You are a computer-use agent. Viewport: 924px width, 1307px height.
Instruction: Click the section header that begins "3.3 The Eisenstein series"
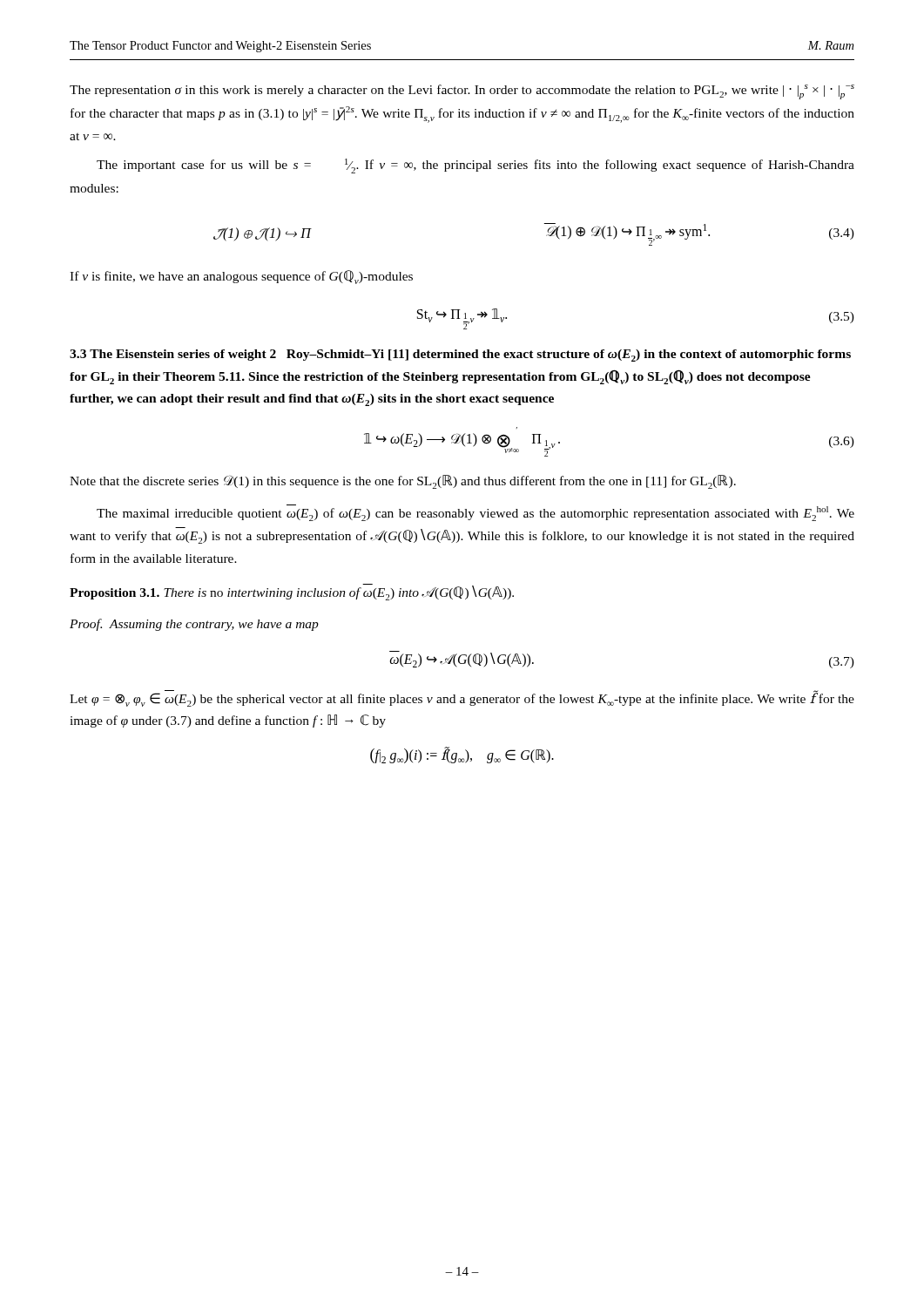point(460,377)
